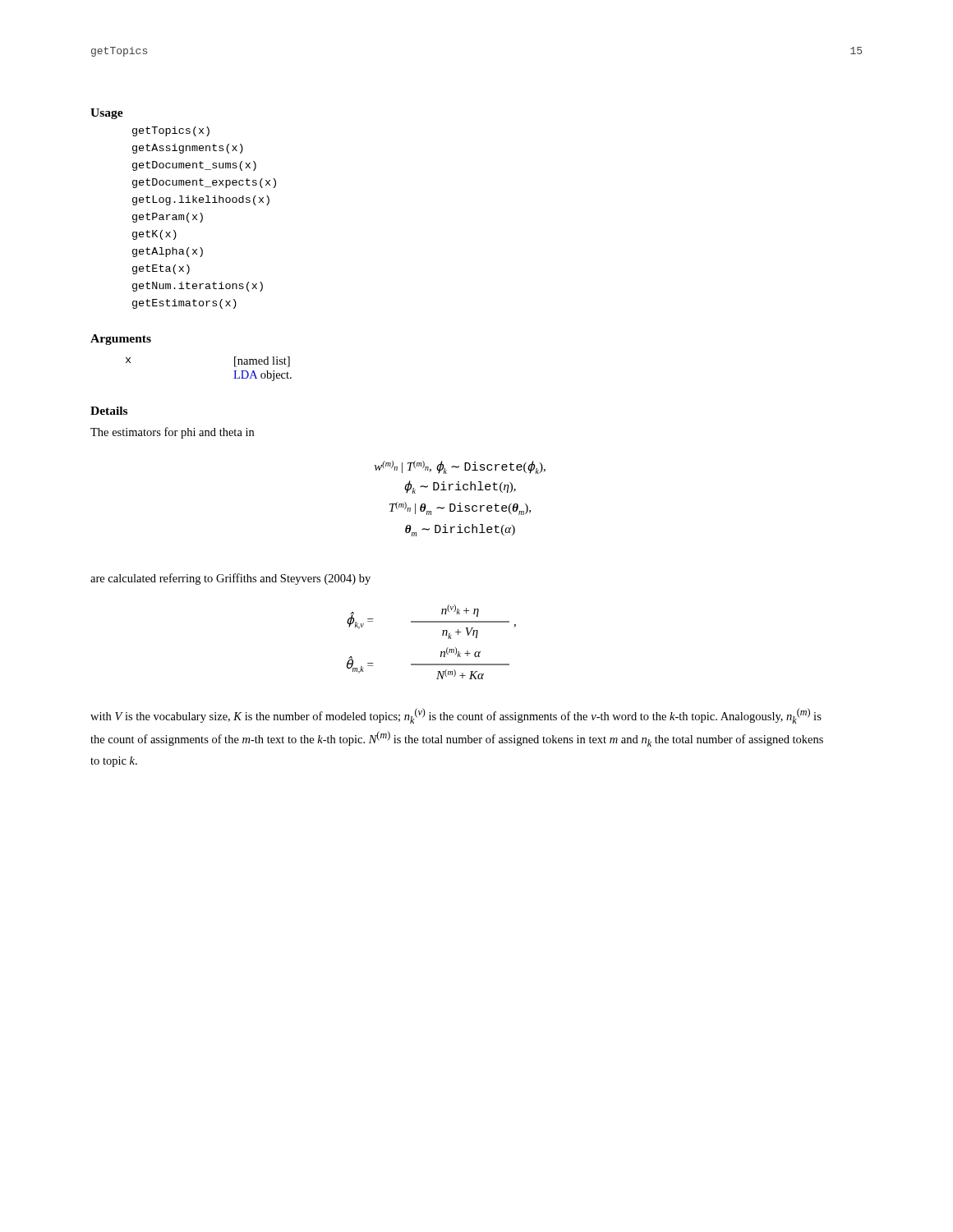Click on the block starting "with V is the vocabulary size, K"
The width and height of the screenshot is (953, 1232).
click(457, 737)
